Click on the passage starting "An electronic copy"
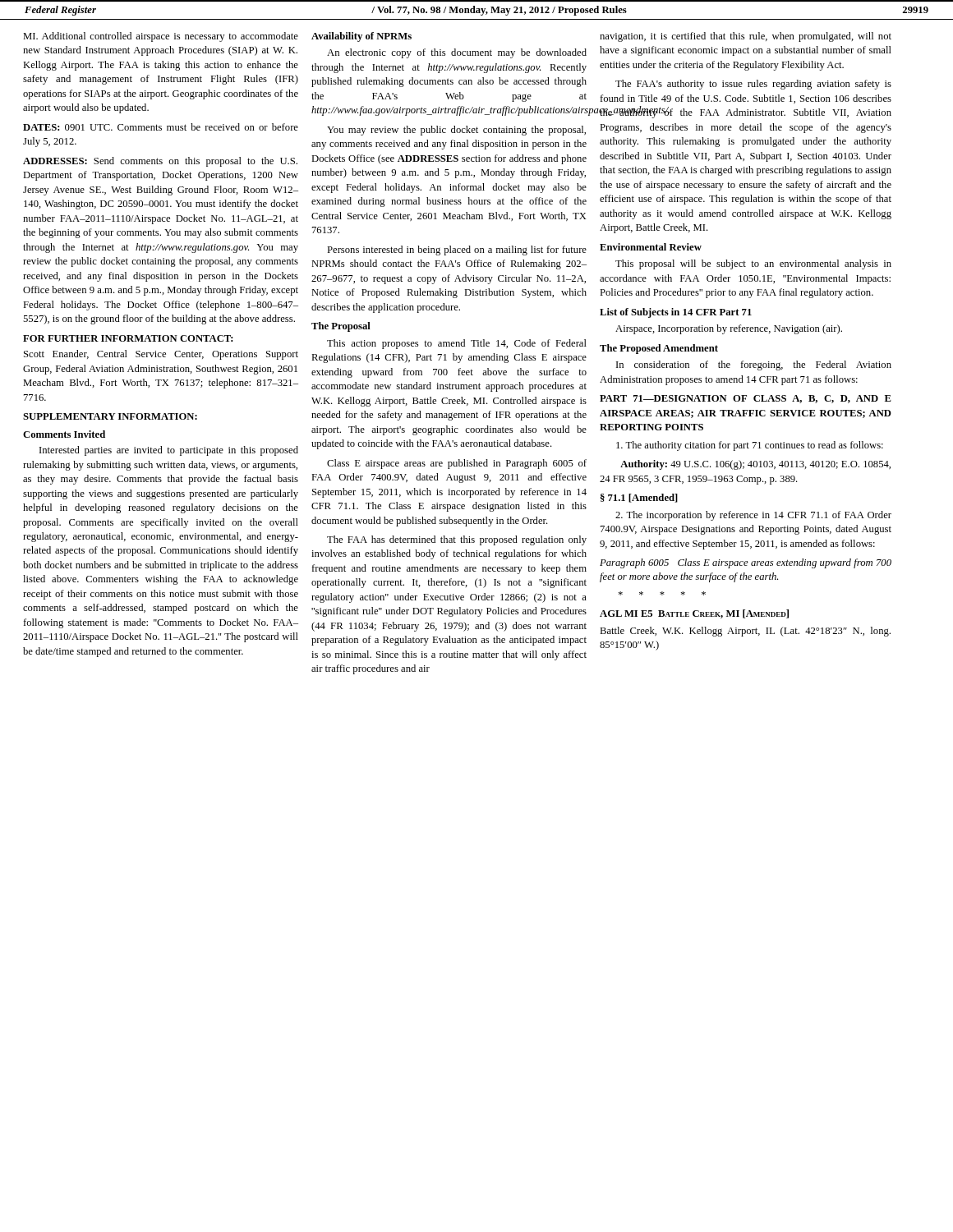 pos(449,82)
